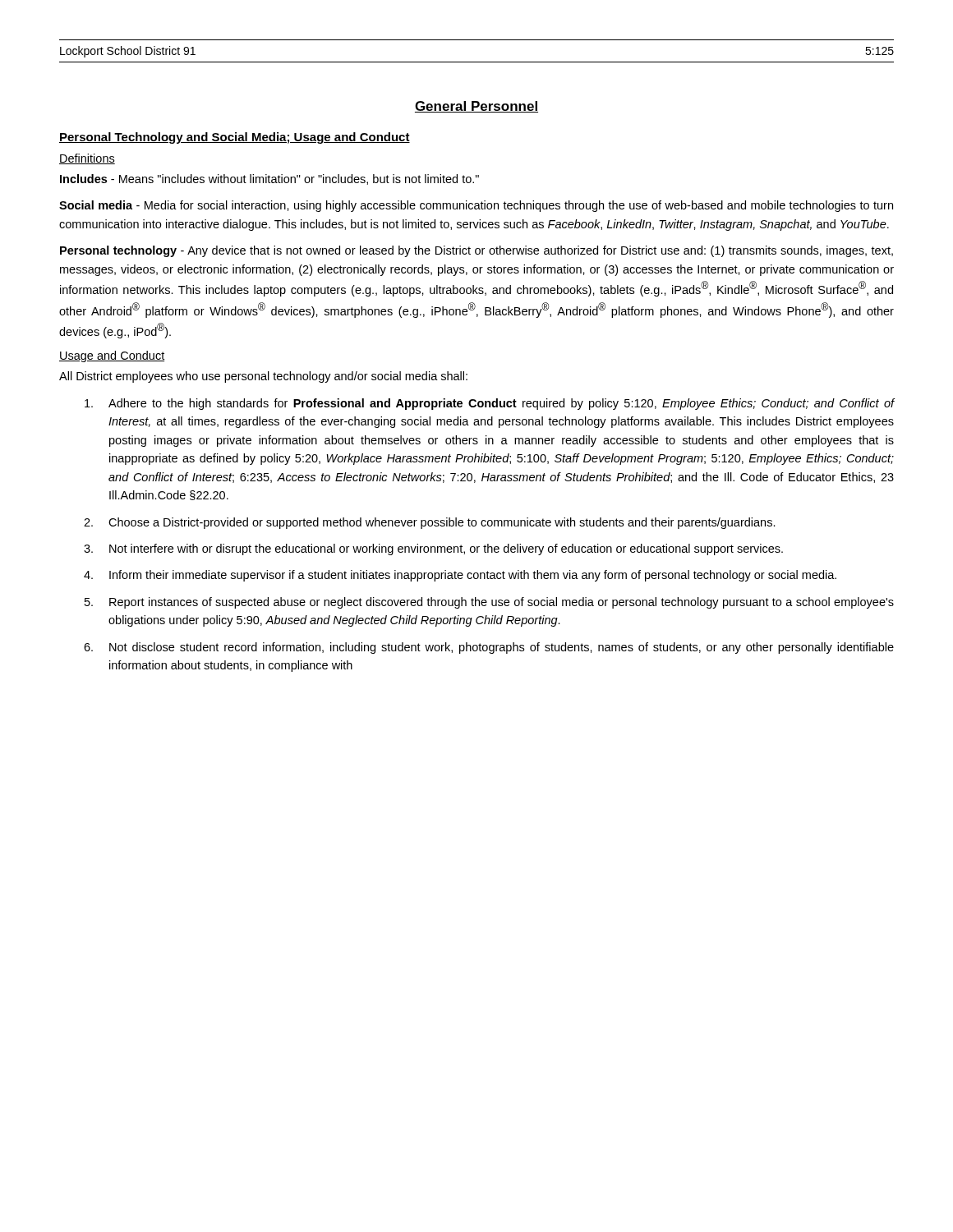Click on the text block that reads "Social media - Media for social interaction, using"

(x=476, y=215)
